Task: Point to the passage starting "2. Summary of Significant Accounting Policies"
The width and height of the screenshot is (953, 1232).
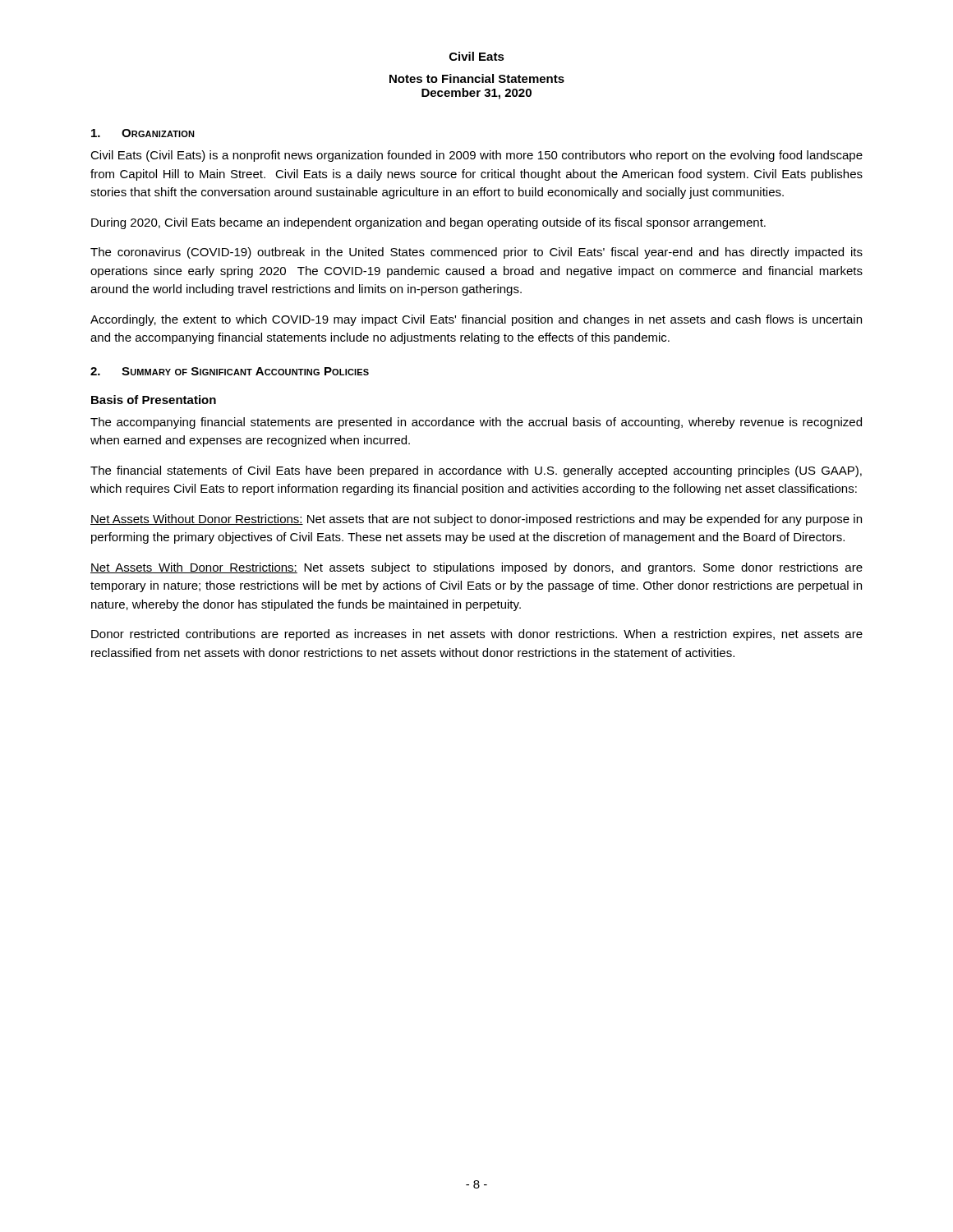Action: click(230, 370)
